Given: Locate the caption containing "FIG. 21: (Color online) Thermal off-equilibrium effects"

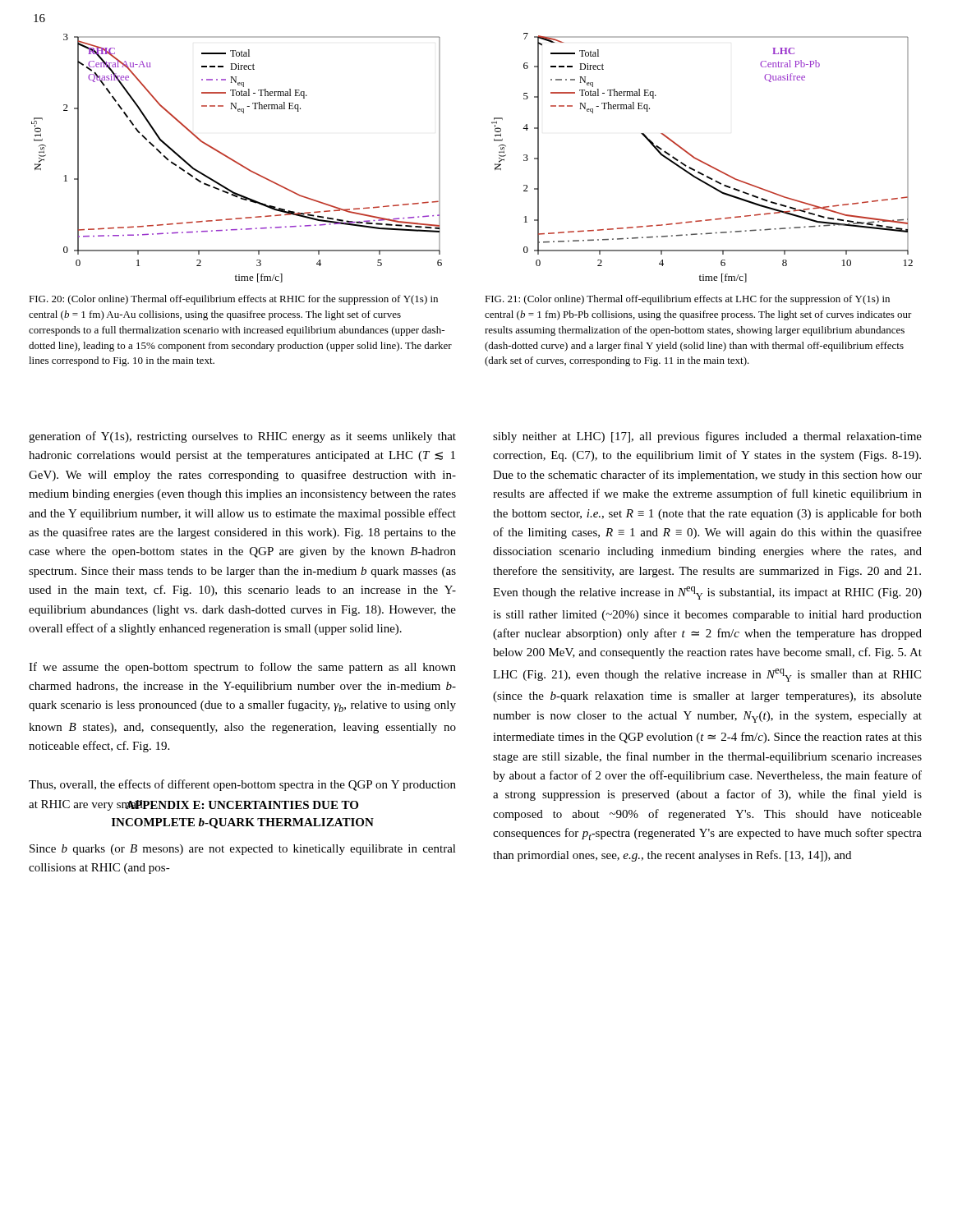Looking at the screenshot, I should [x=698, y=329].
